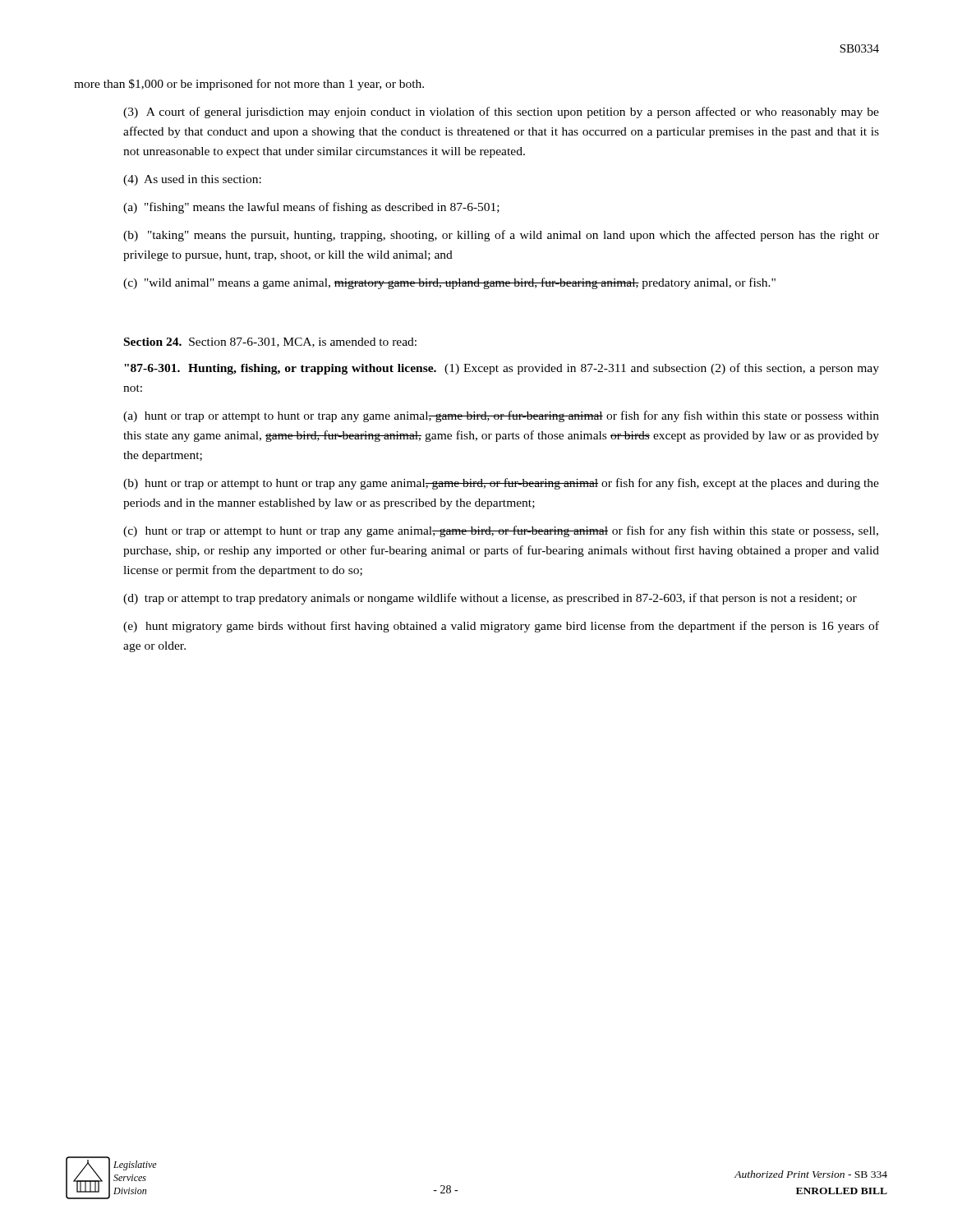Navigate to the text starting "(b) "taking" means"
953x1232 pixels.
coord(501,244)
